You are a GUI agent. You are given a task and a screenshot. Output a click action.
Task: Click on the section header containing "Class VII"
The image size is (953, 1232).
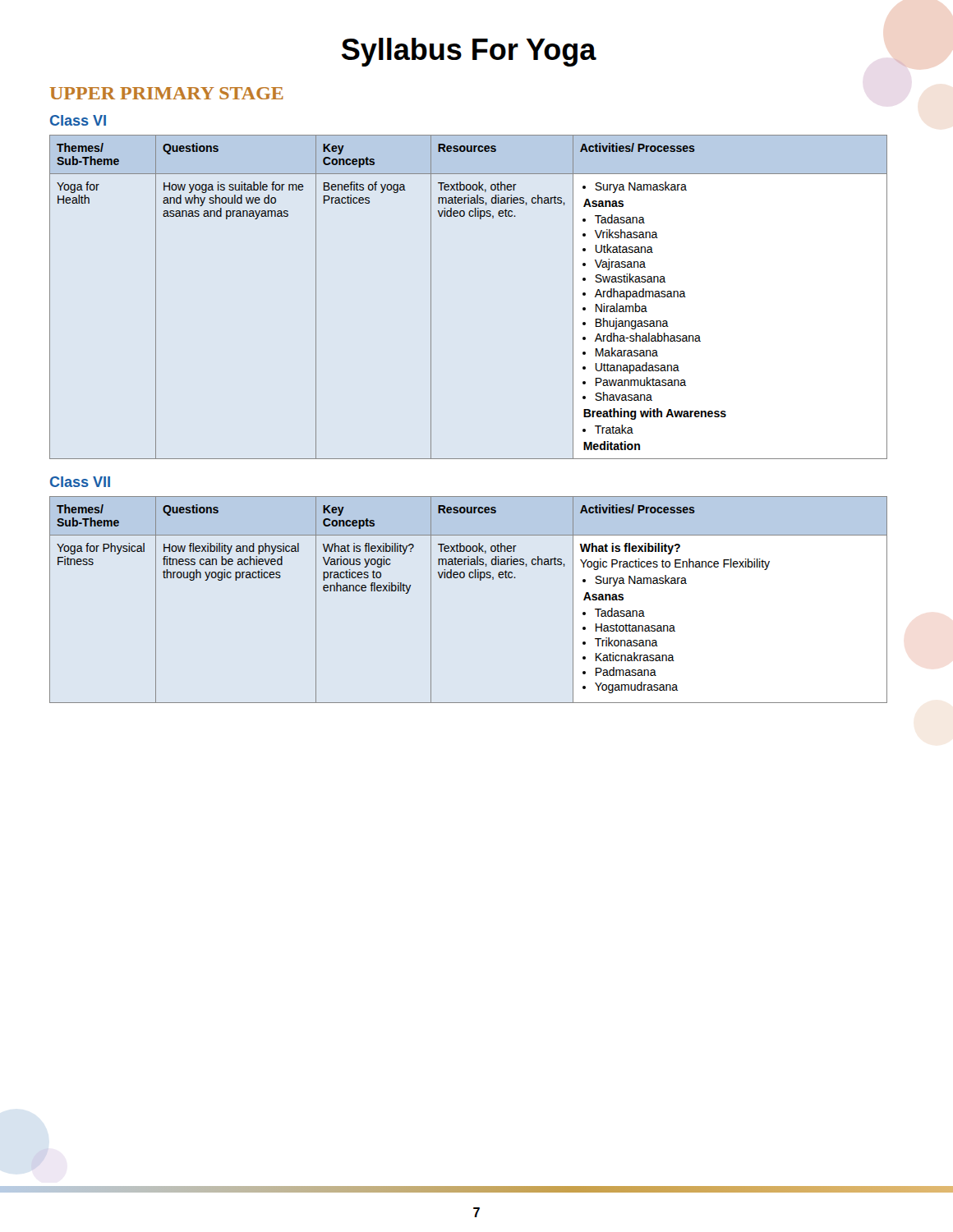[80, 482]
